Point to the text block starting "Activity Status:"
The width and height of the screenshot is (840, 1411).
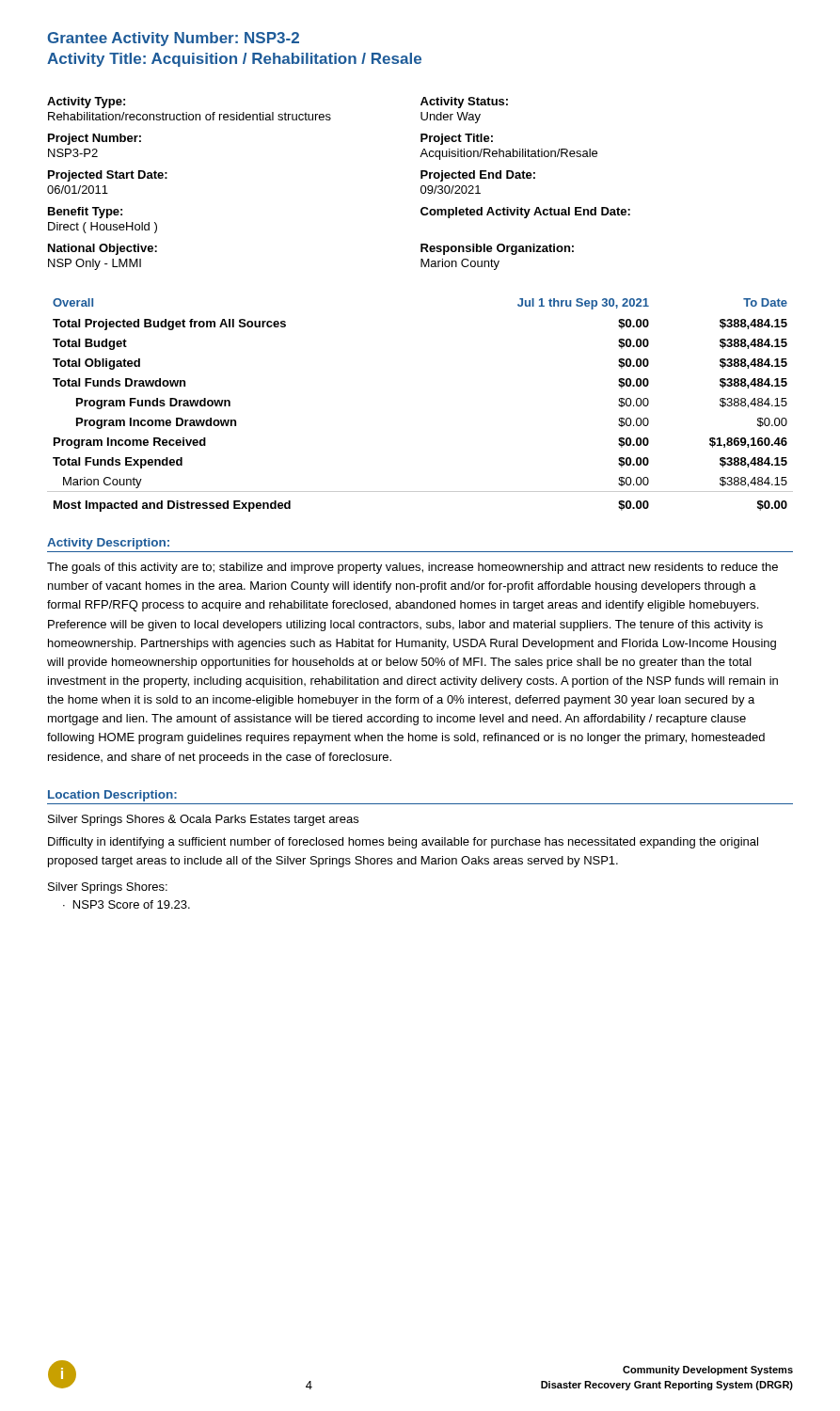pyautogui.click(x=465, y=101)
